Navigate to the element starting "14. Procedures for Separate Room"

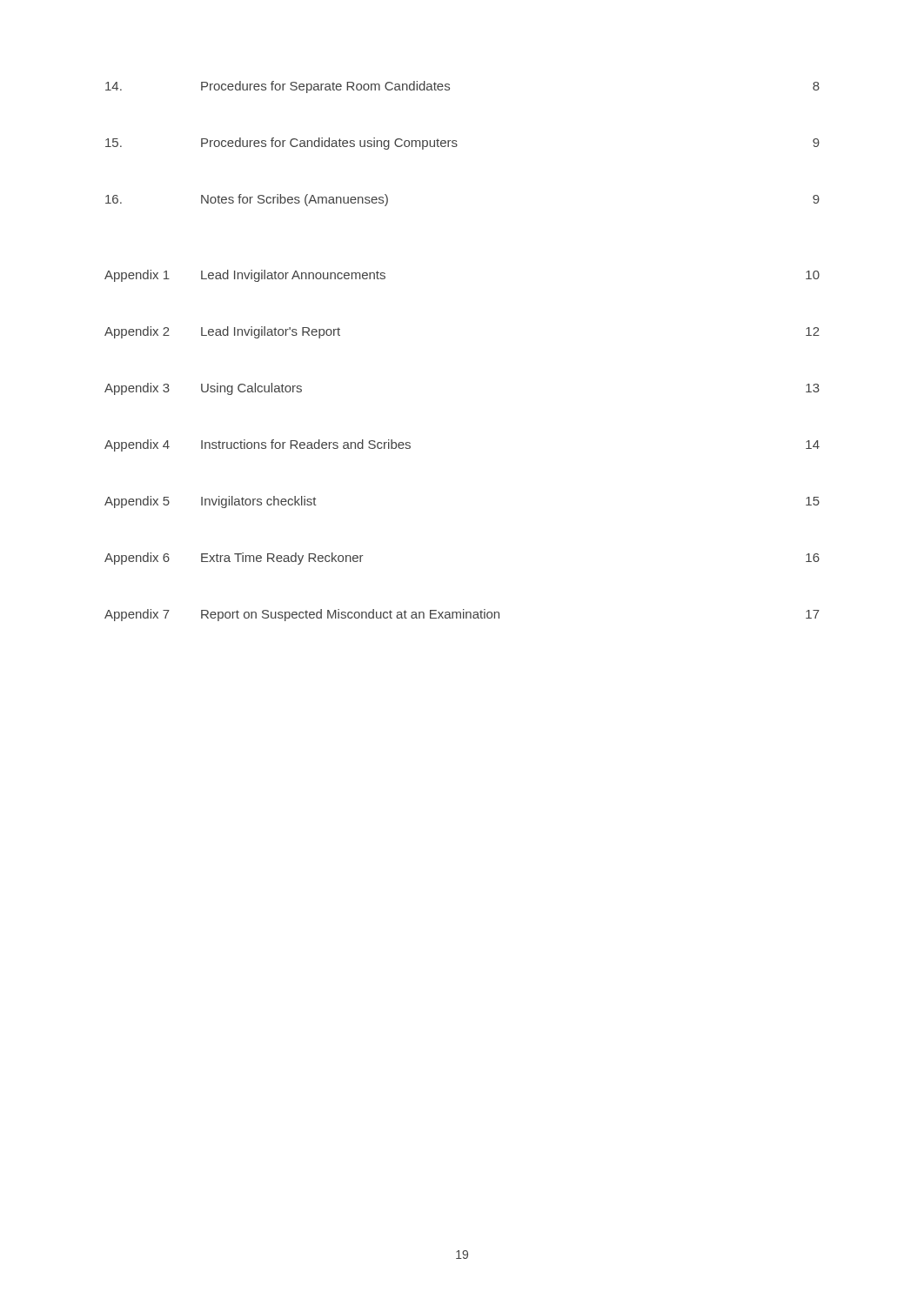coord(113,87)
